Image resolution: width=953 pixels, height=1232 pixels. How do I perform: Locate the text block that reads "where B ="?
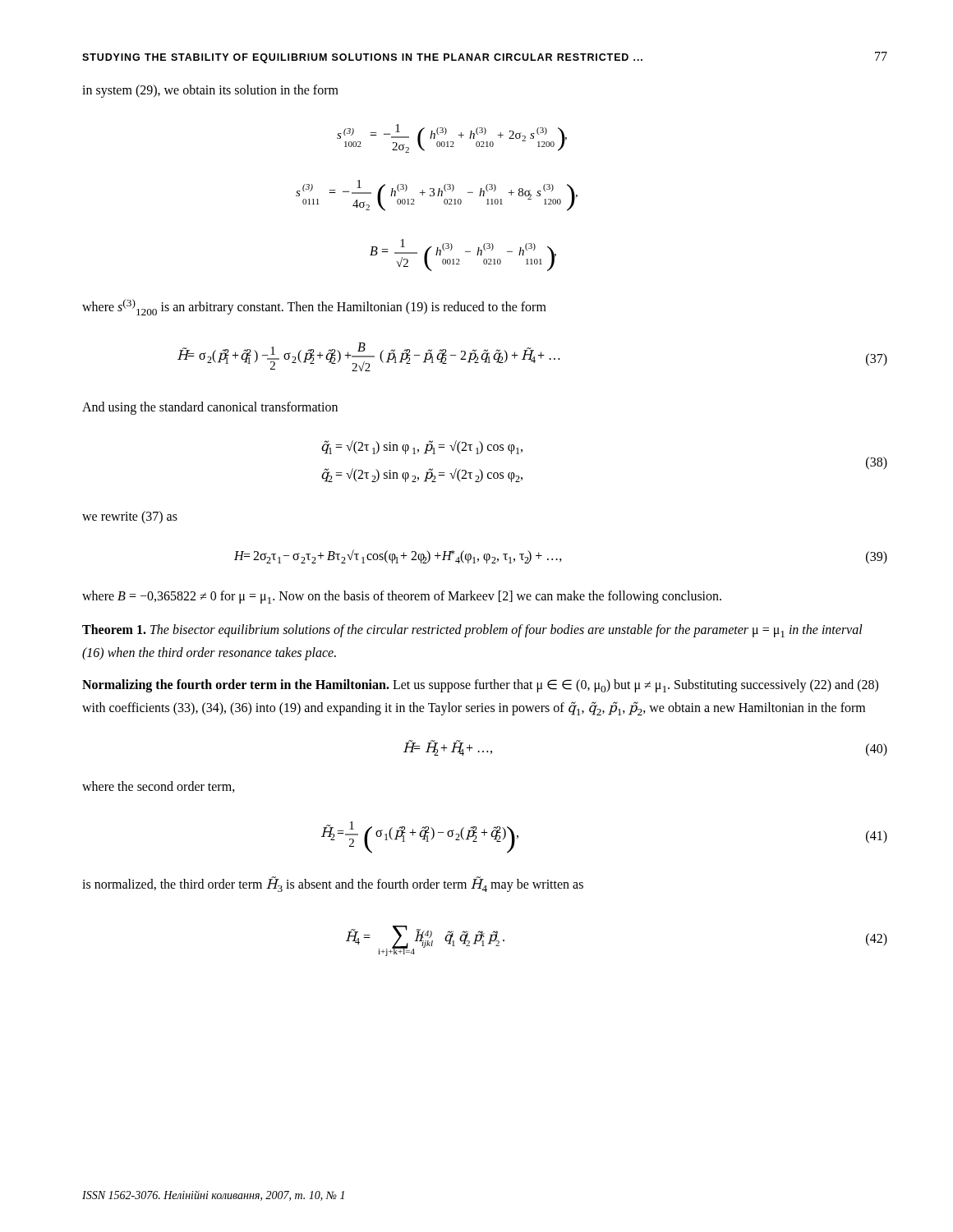tap(402, 597)
